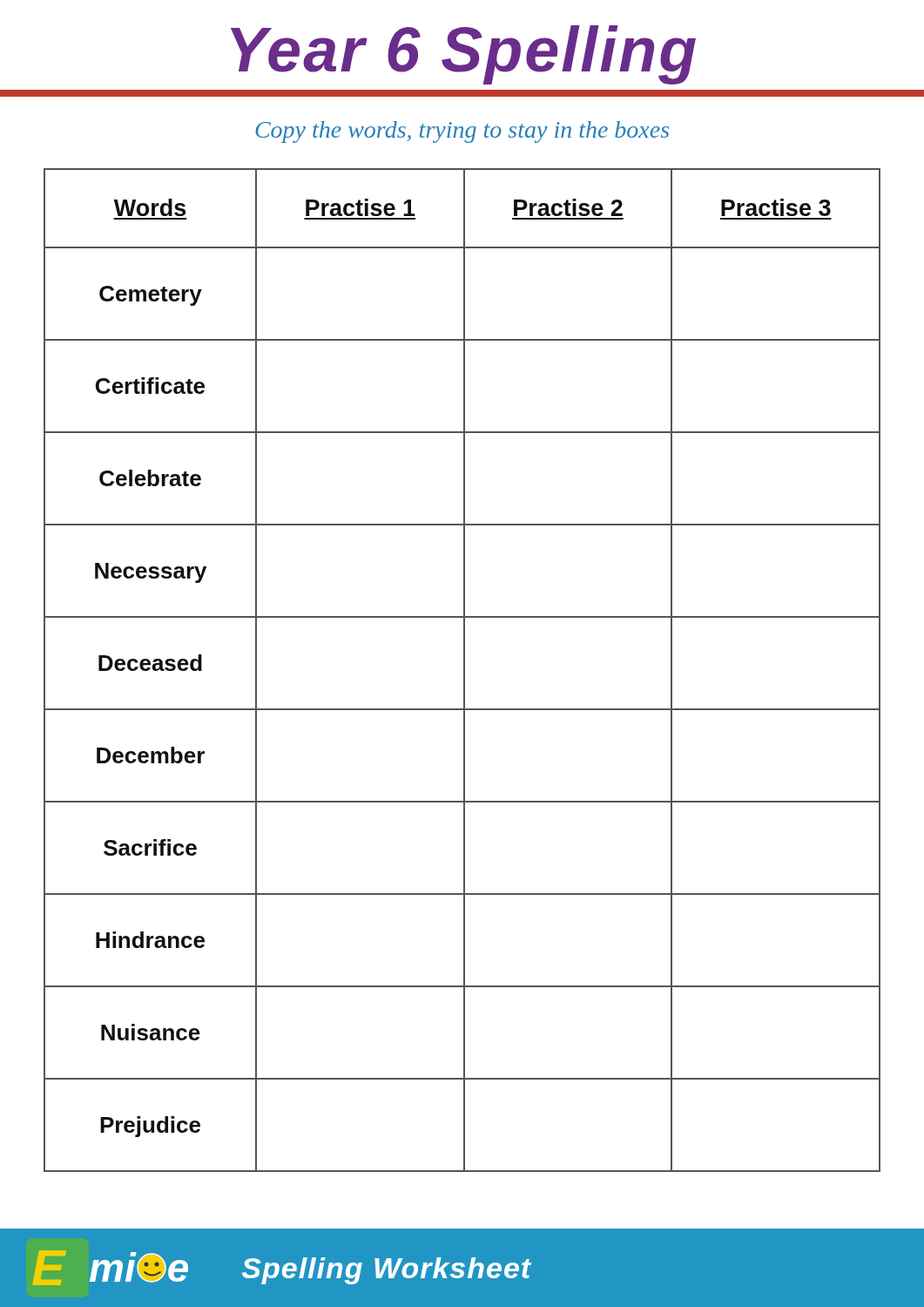Click where it says "Year 6 Spelling"
Viewport: 924px width, 1307px height.
(x=462, y=56)
